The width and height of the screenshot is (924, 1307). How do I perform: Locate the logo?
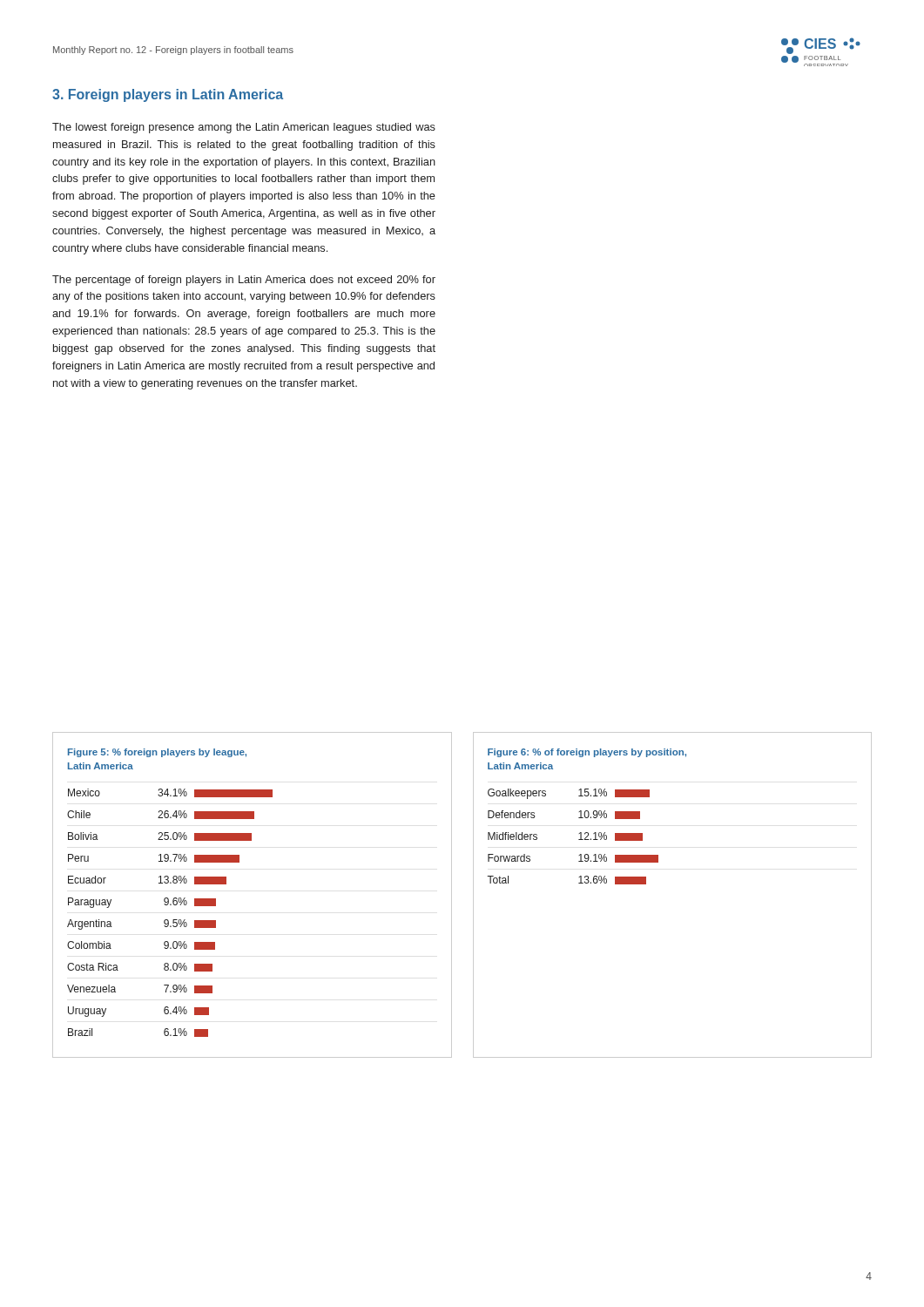click(824, 50)
